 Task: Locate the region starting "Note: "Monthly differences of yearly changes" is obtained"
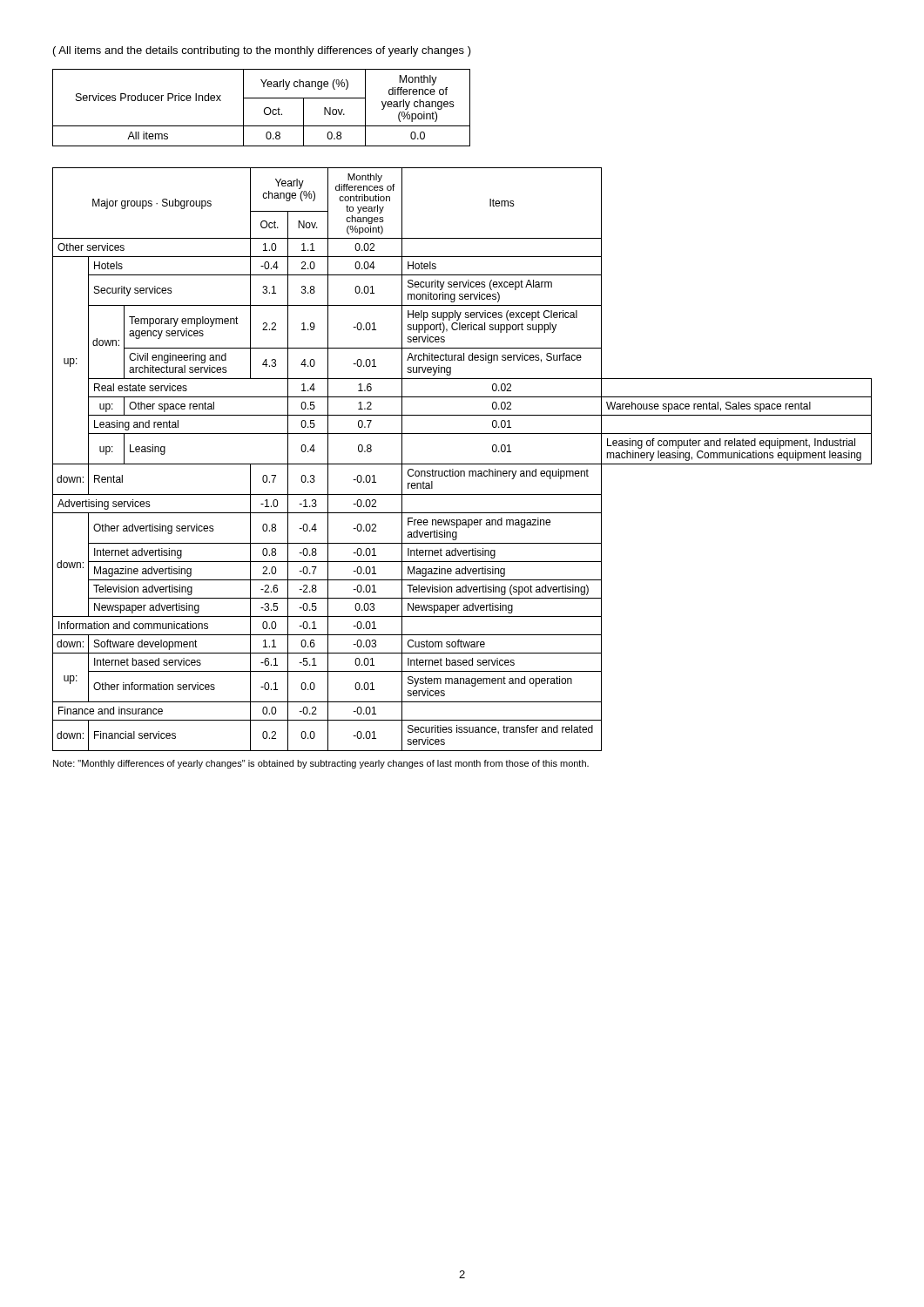coord(321,763)
